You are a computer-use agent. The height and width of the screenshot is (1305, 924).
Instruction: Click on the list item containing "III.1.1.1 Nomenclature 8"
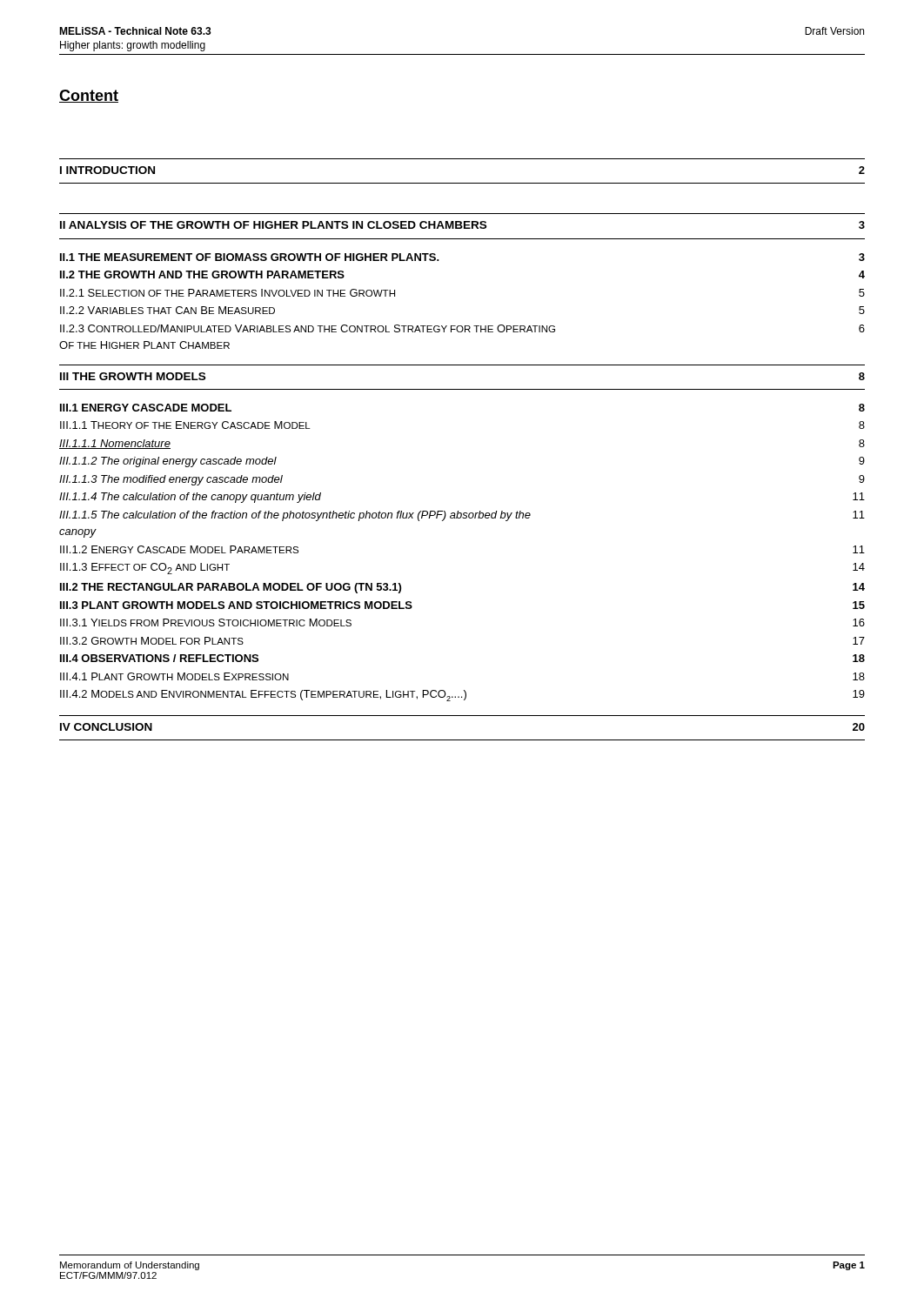click(115, 444)
